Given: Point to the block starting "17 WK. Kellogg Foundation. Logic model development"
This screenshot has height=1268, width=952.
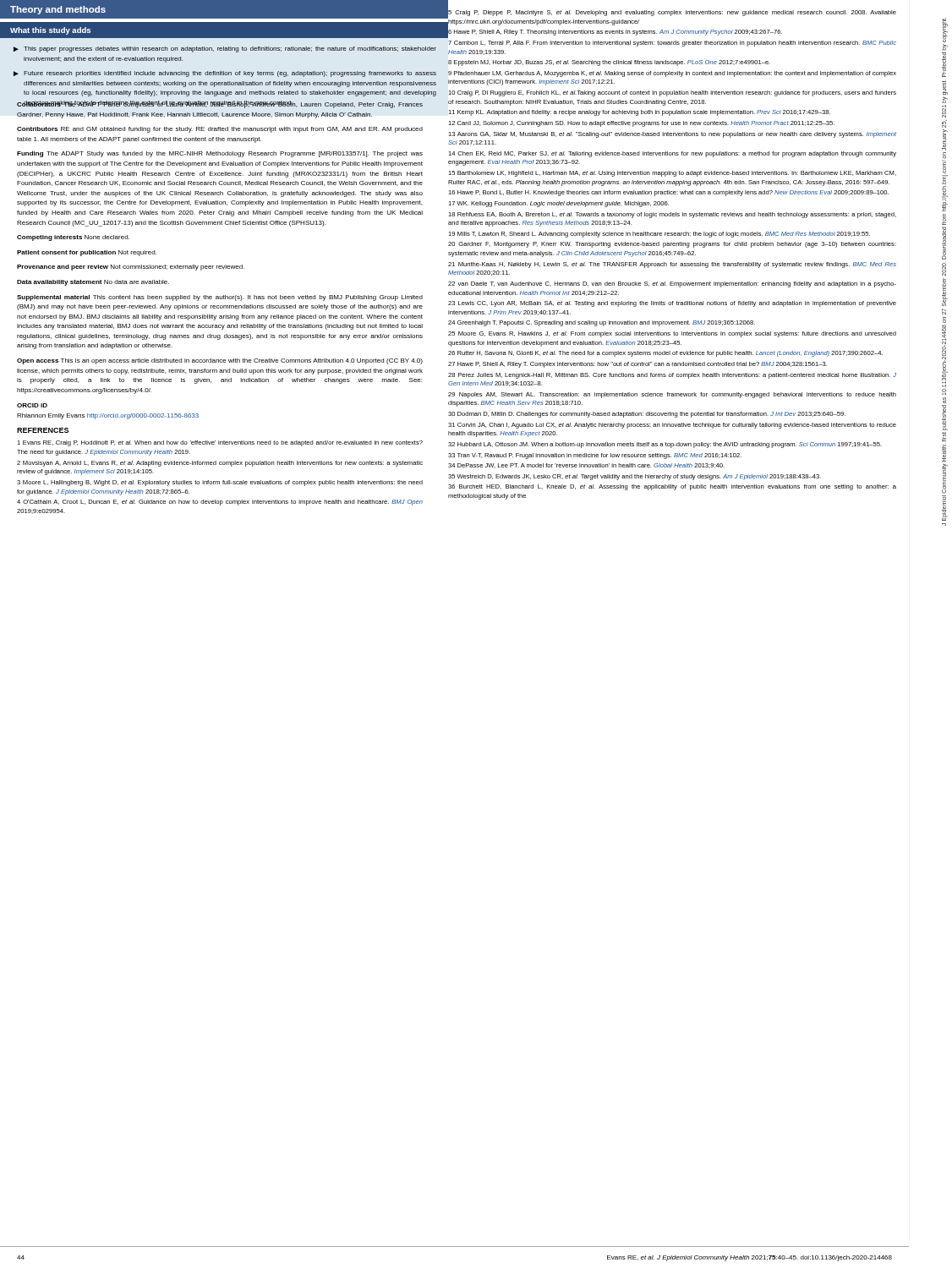Looking at the screenshot, I should (559, 203).
